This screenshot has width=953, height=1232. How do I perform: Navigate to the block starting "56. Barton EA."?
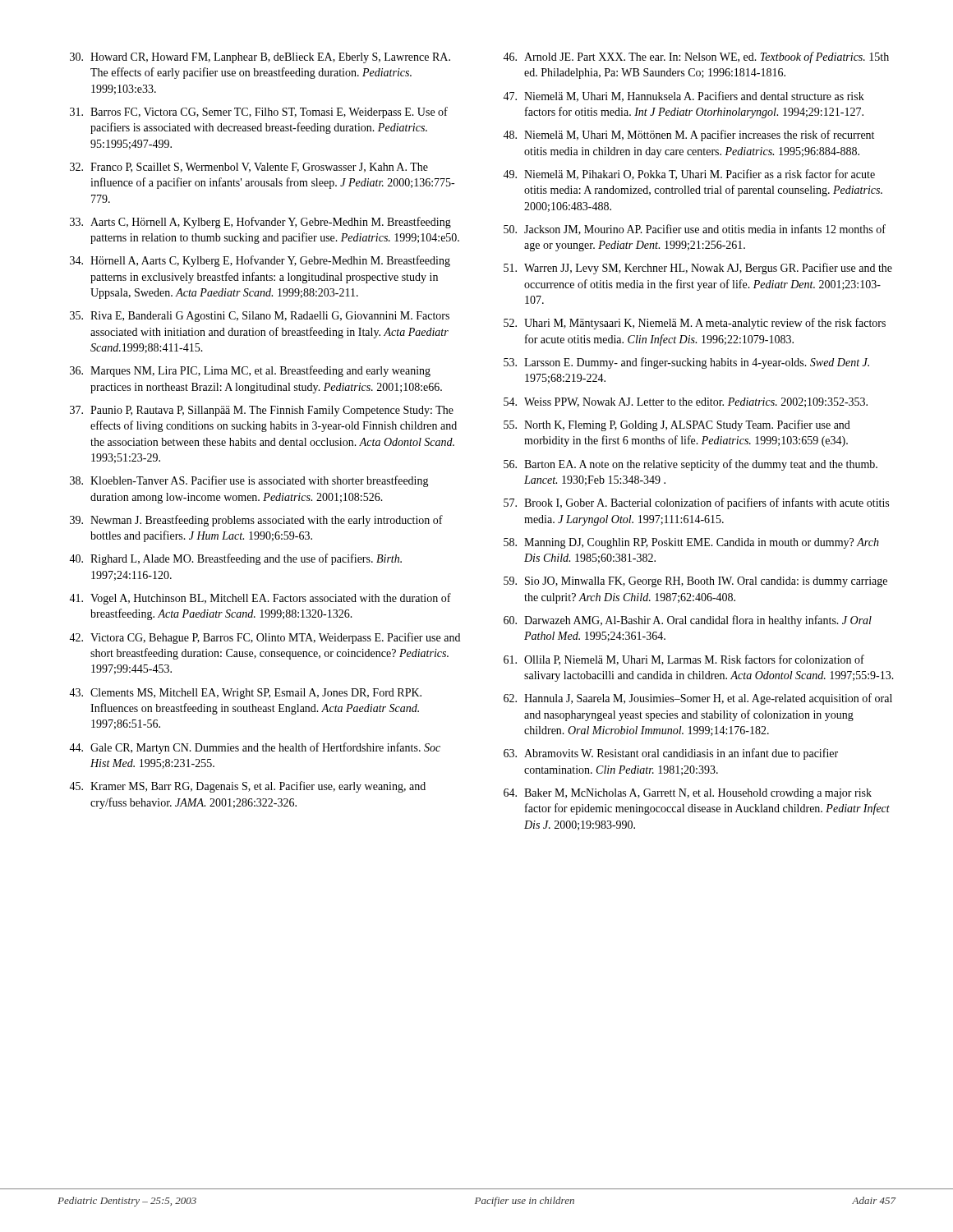tap(693, 472)
